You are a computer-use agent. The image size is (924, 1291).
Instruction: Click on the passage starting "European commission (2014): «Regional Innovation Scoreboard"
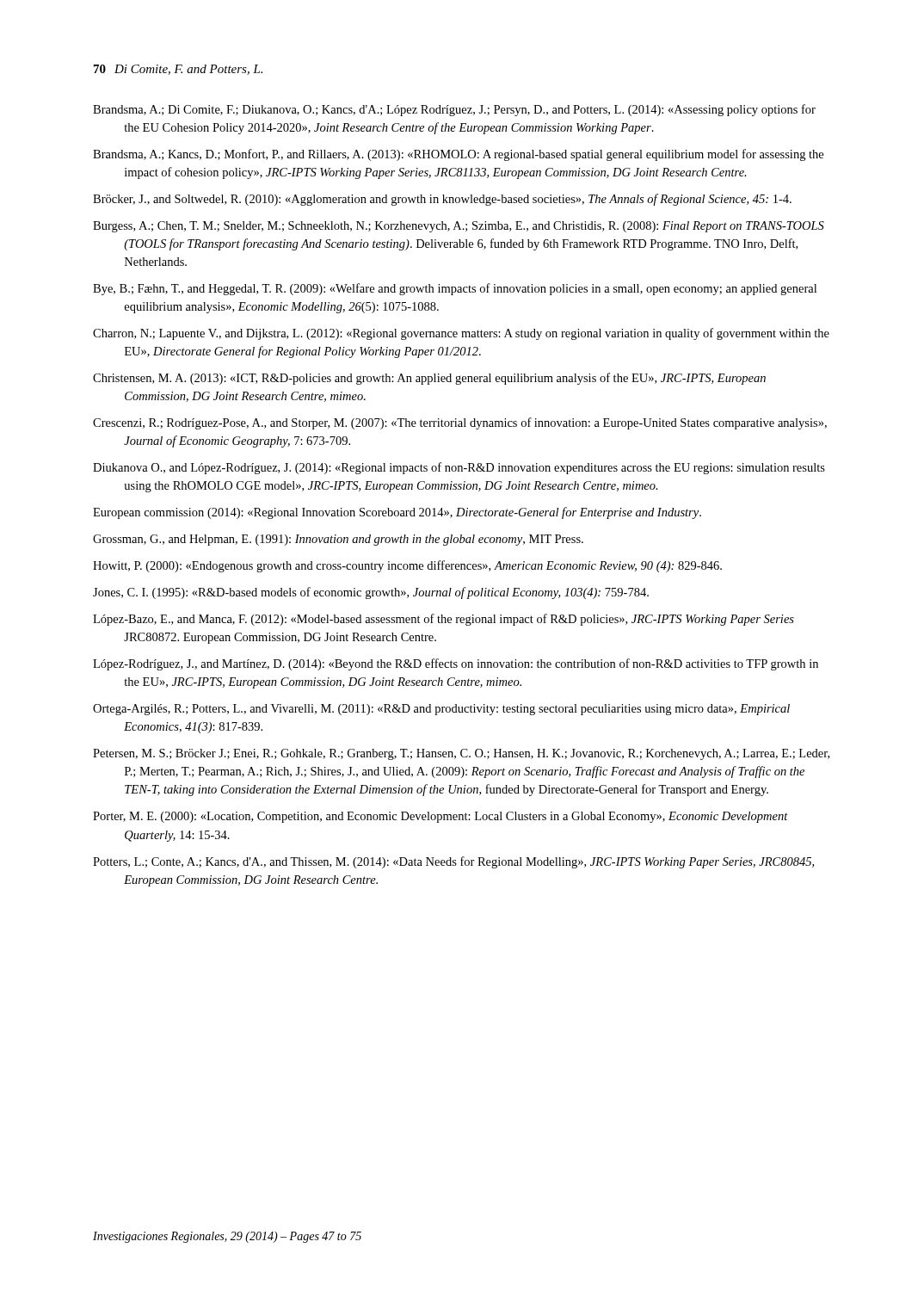[397, 512]
